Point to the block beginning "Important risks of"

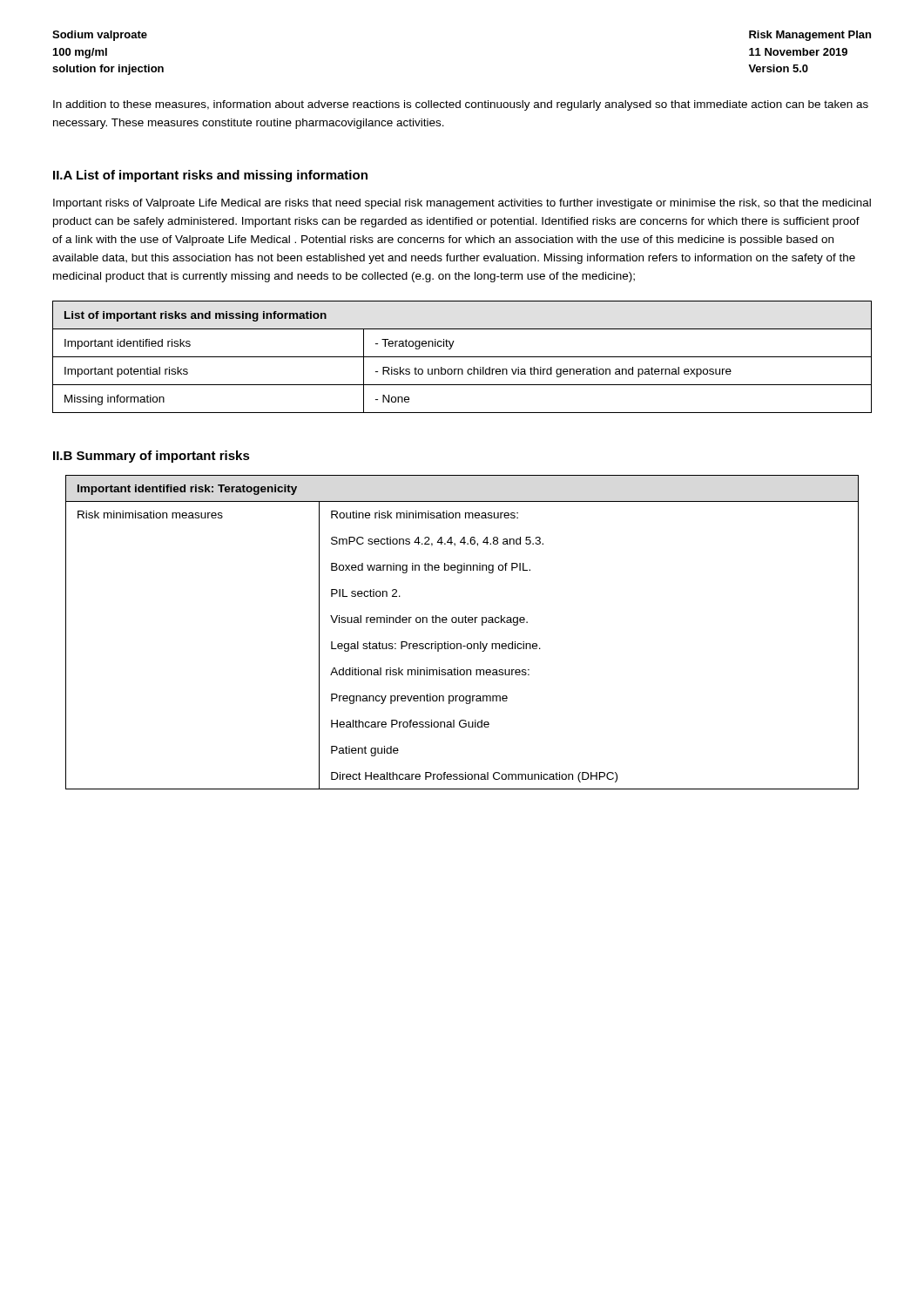tap(462, 239)
